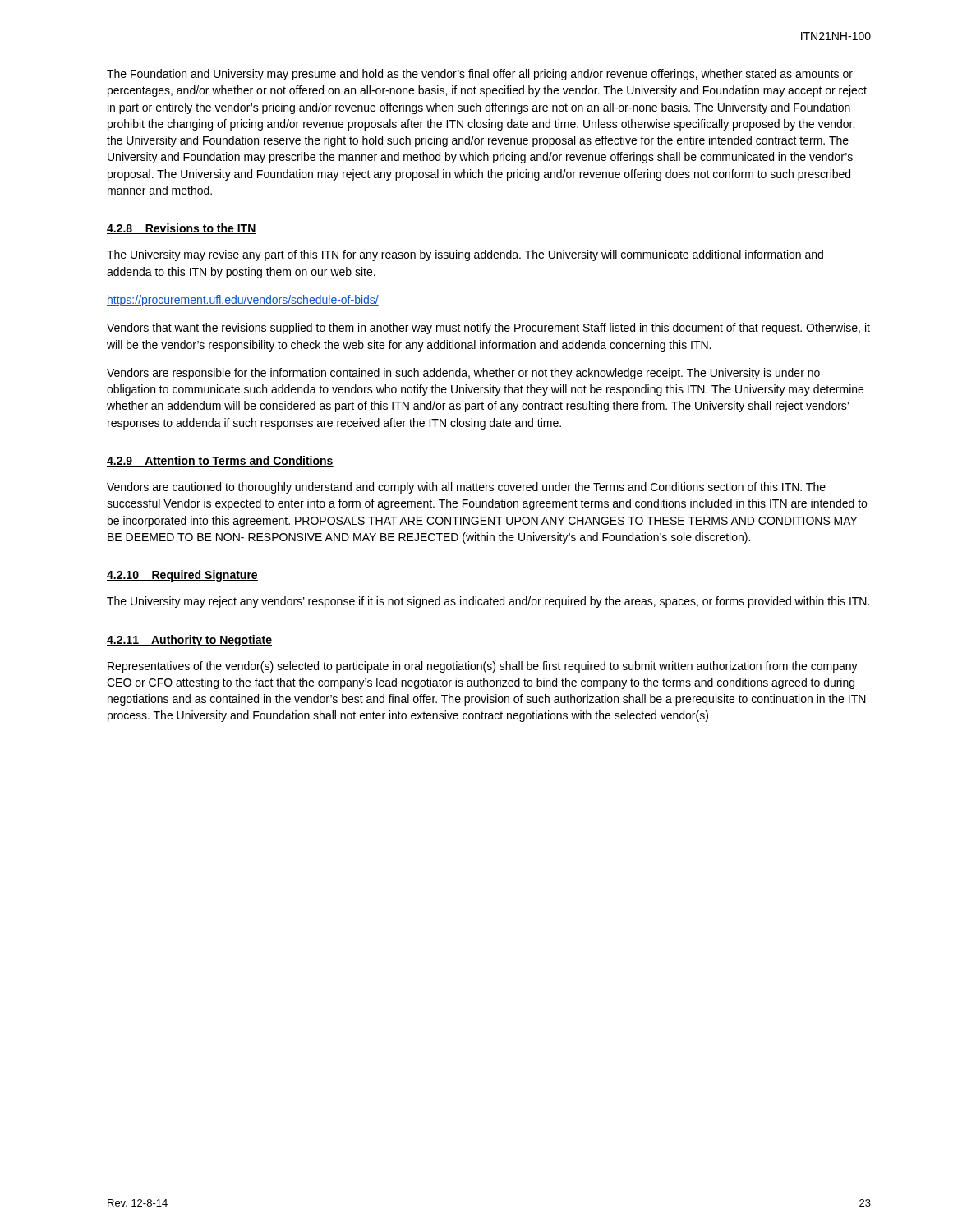Point to the block beginning "The Foundation and University"

click(487, 132)
